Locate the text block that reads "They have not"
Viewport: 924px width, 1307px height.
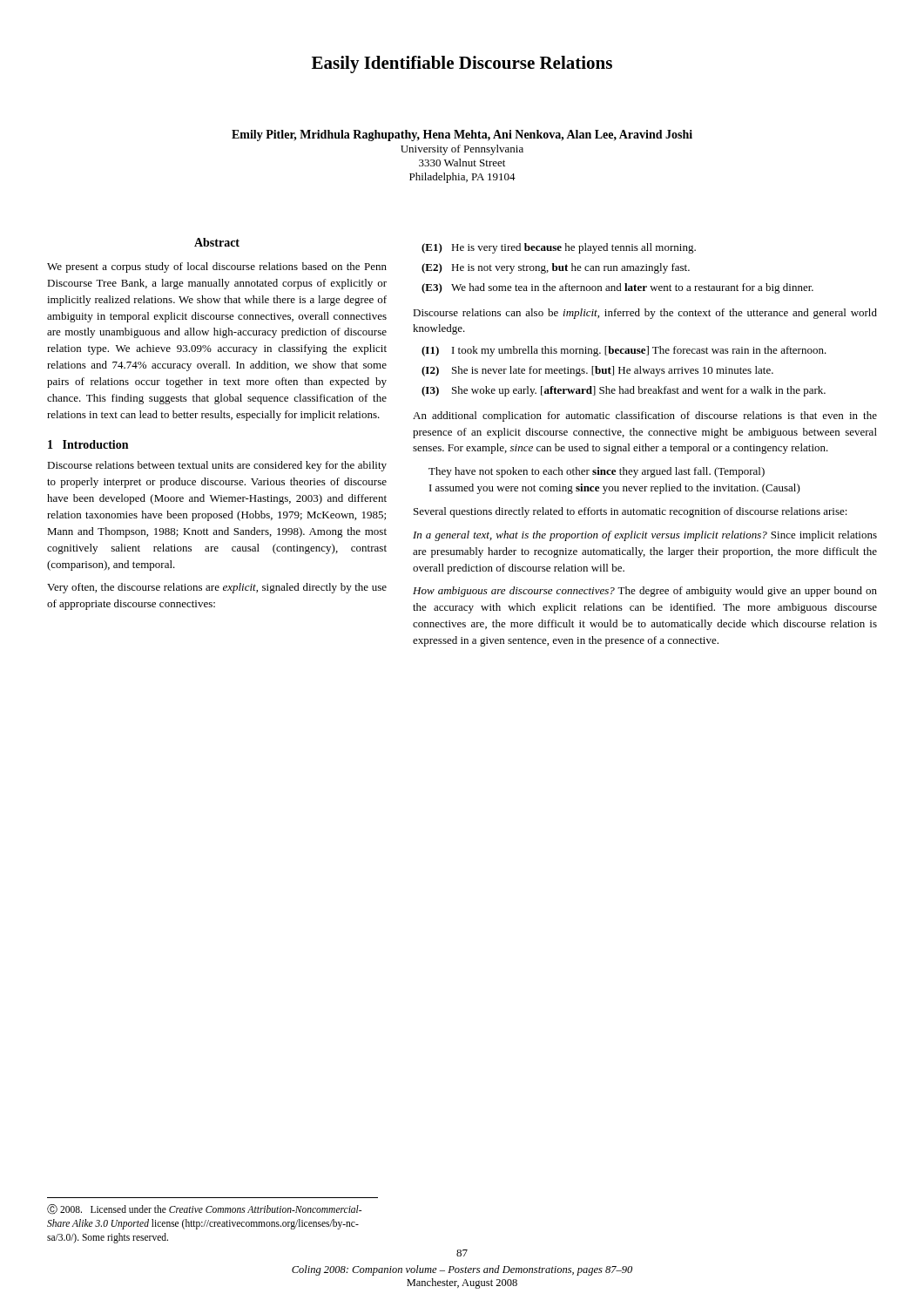(614, 479)
